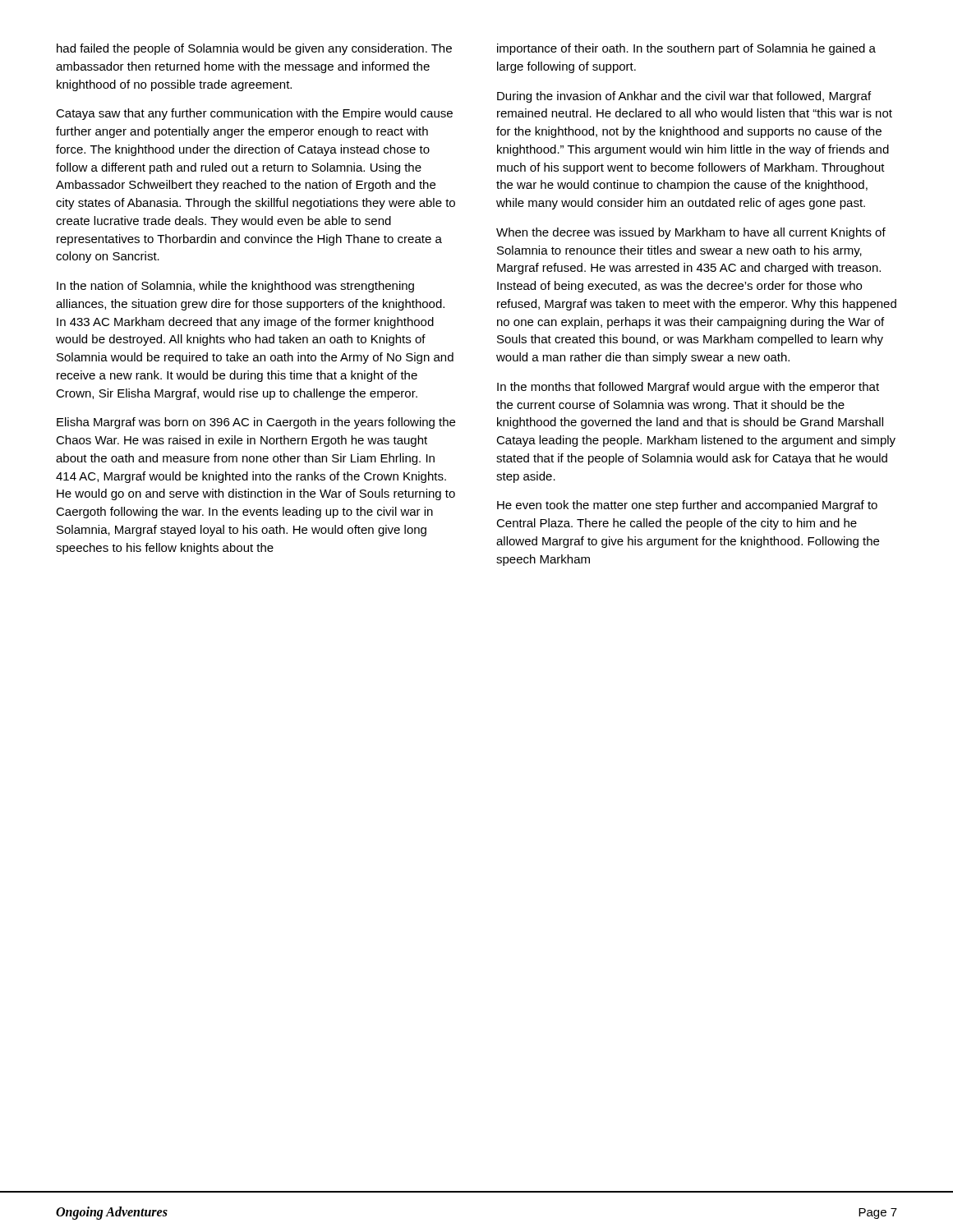Where is the passage that starts "In the months that followed Margraf would argue"?
The height and width of the screenshot is (1232, 953).
(696, 431)
